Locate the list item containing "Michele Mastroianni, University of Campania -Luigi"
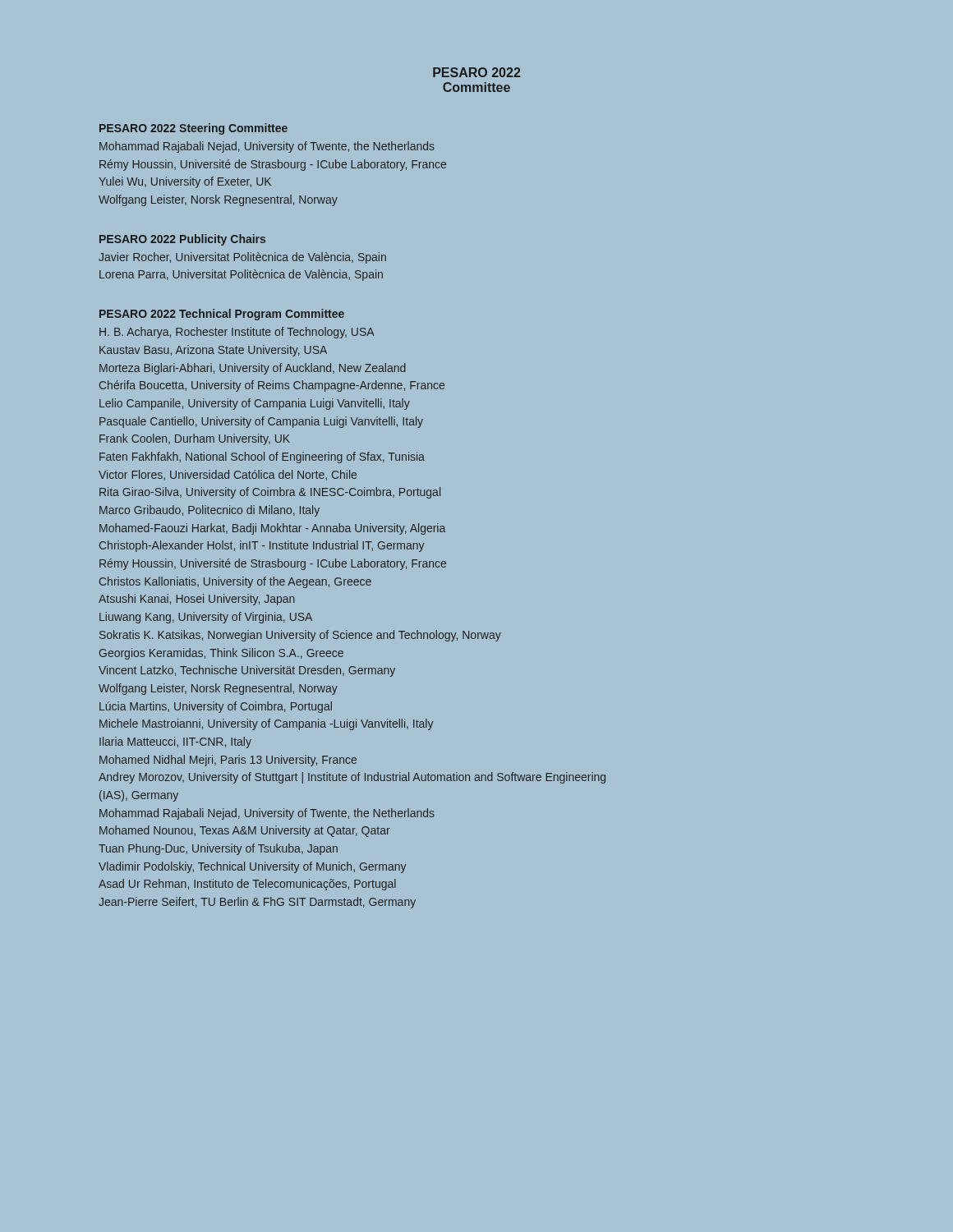953x1232 pixels. [x=266, y=724]
